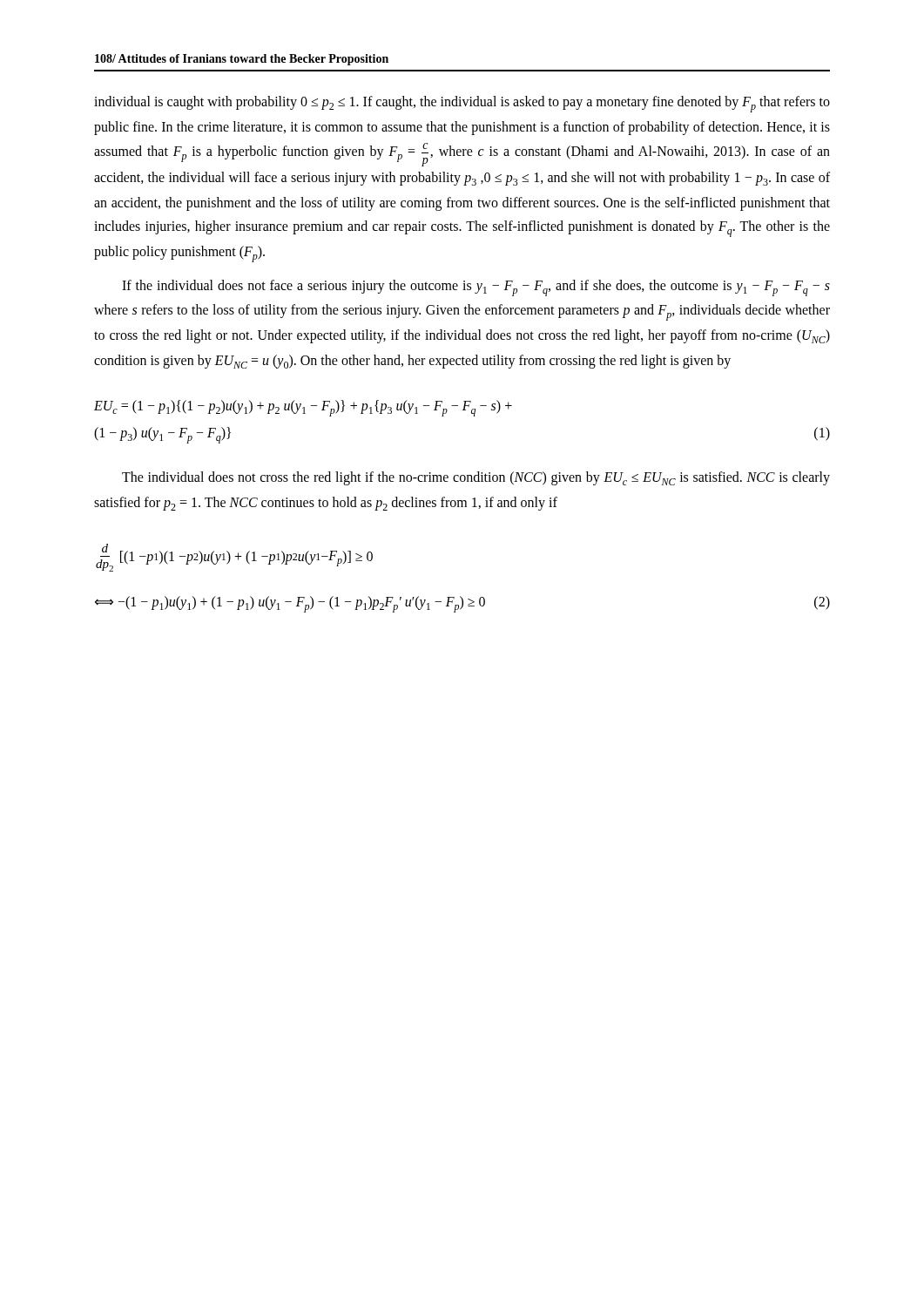
Task: Where is the passage that starts "The individual does"?
Action: point(462,491)
